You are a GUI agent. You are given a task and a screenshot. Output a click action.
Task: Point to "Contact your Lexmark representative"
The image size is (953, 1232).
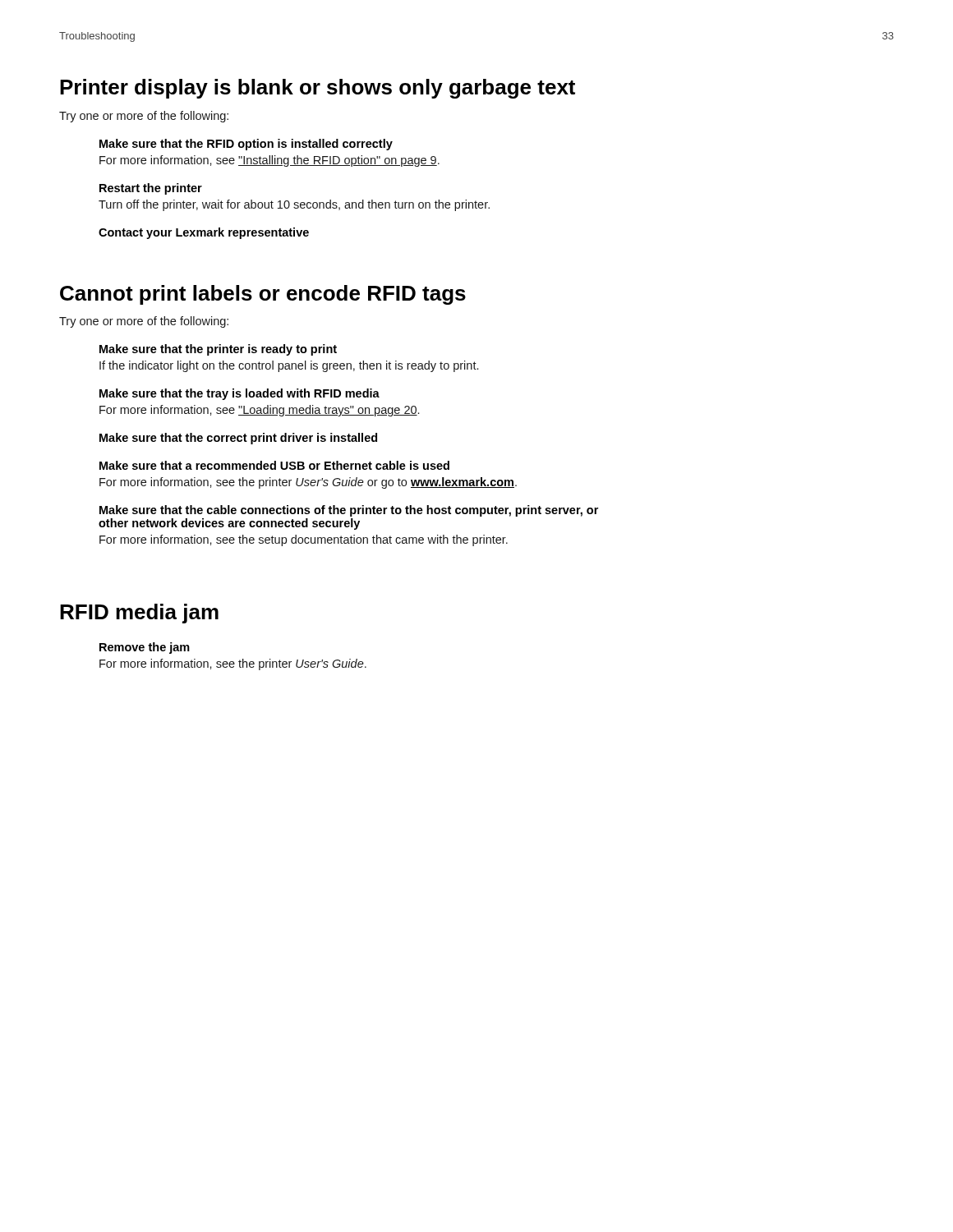204,233
